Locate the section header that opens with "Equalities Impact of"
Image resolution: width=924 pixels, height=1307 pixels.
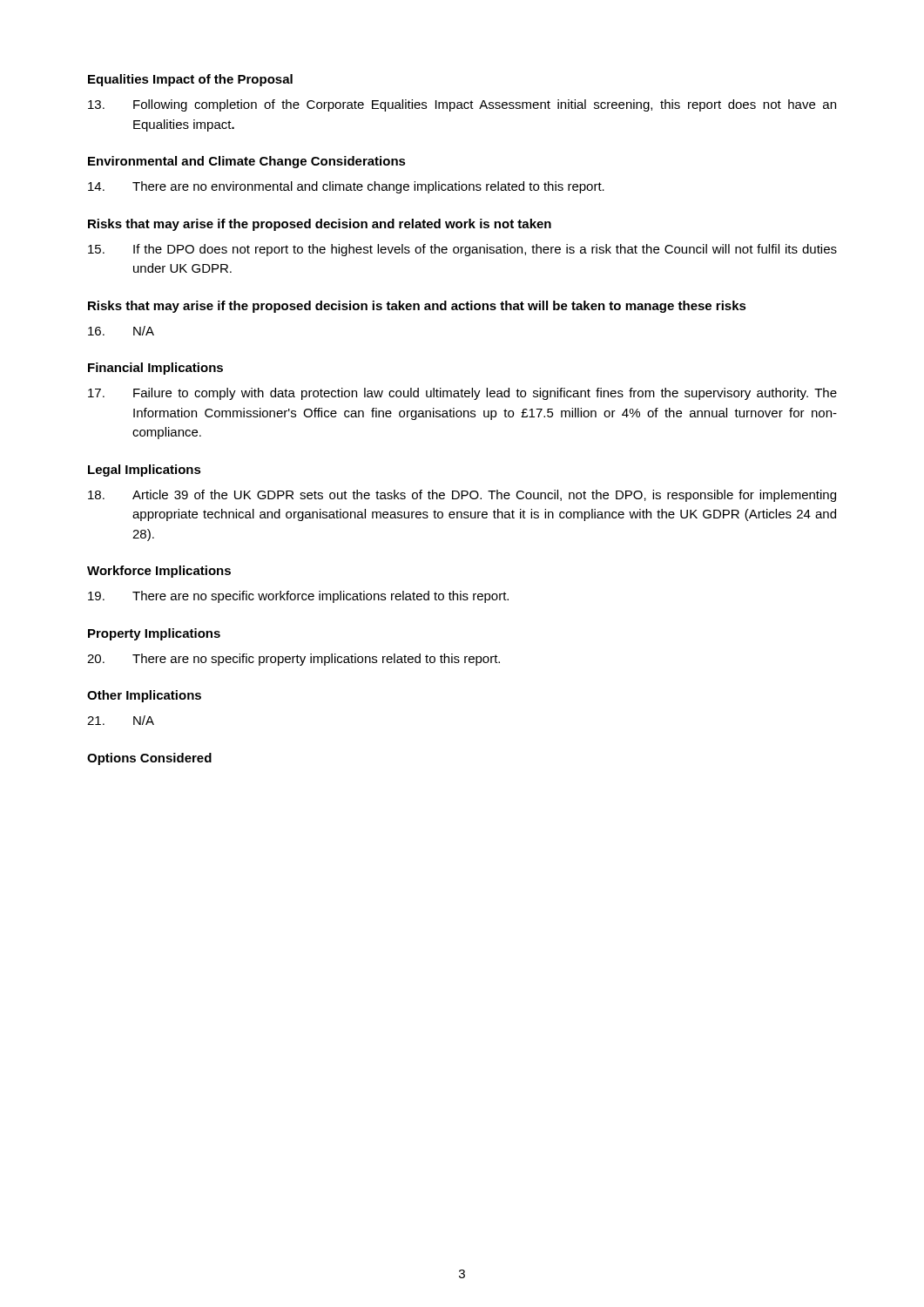(190, 79)
